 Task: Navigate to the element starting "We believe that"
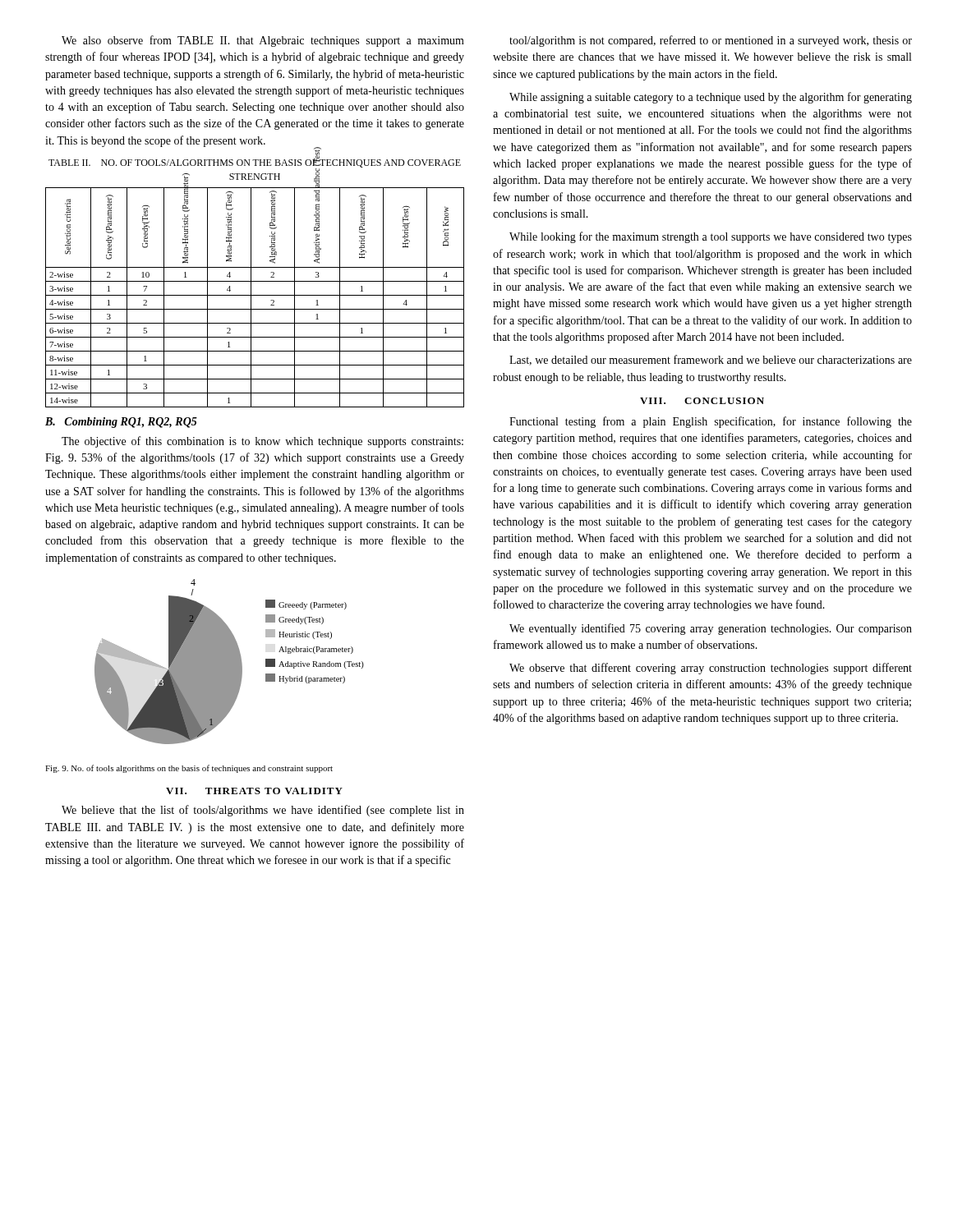click(255, 836)
